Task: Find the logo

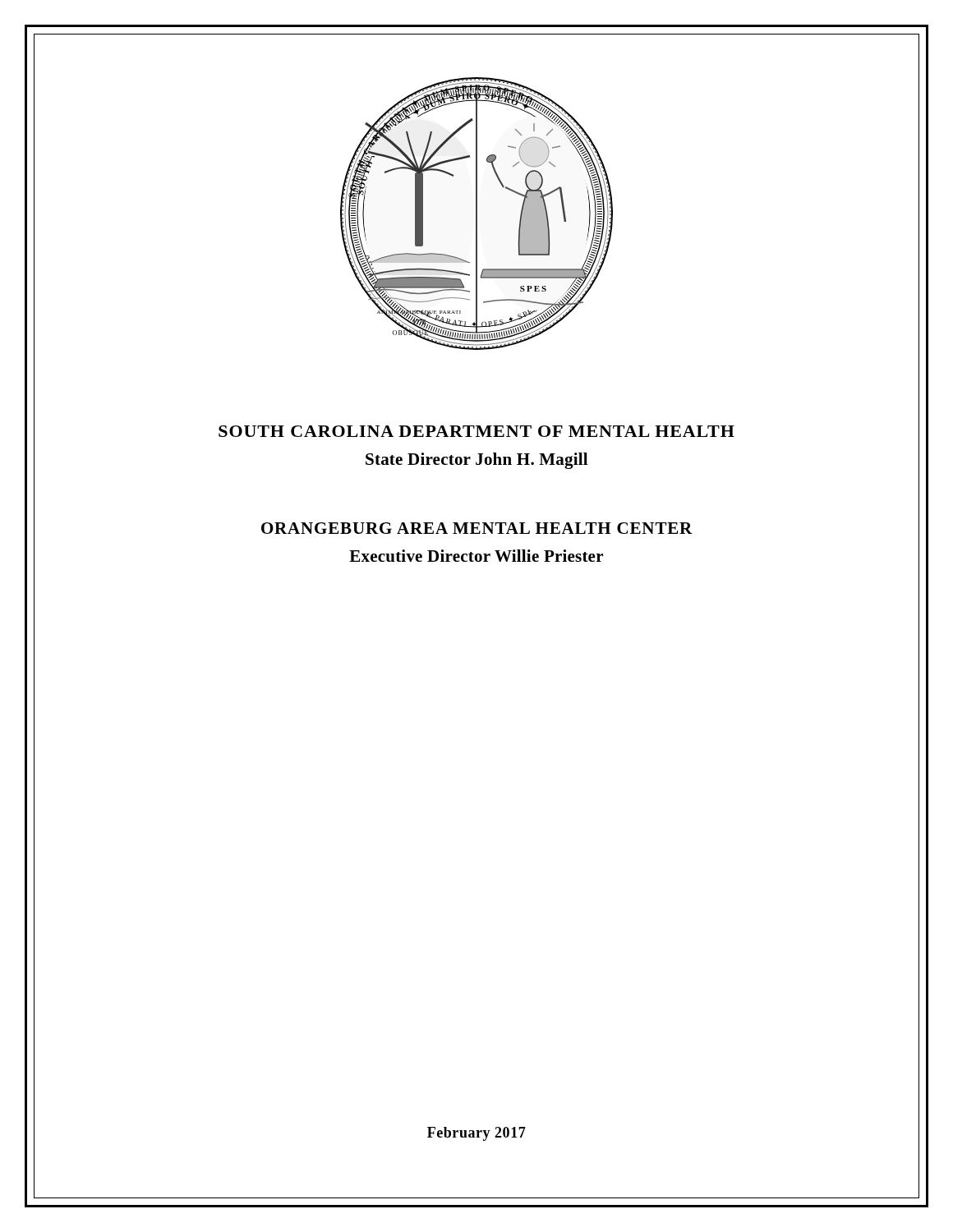Action: (x=476, y=214)
